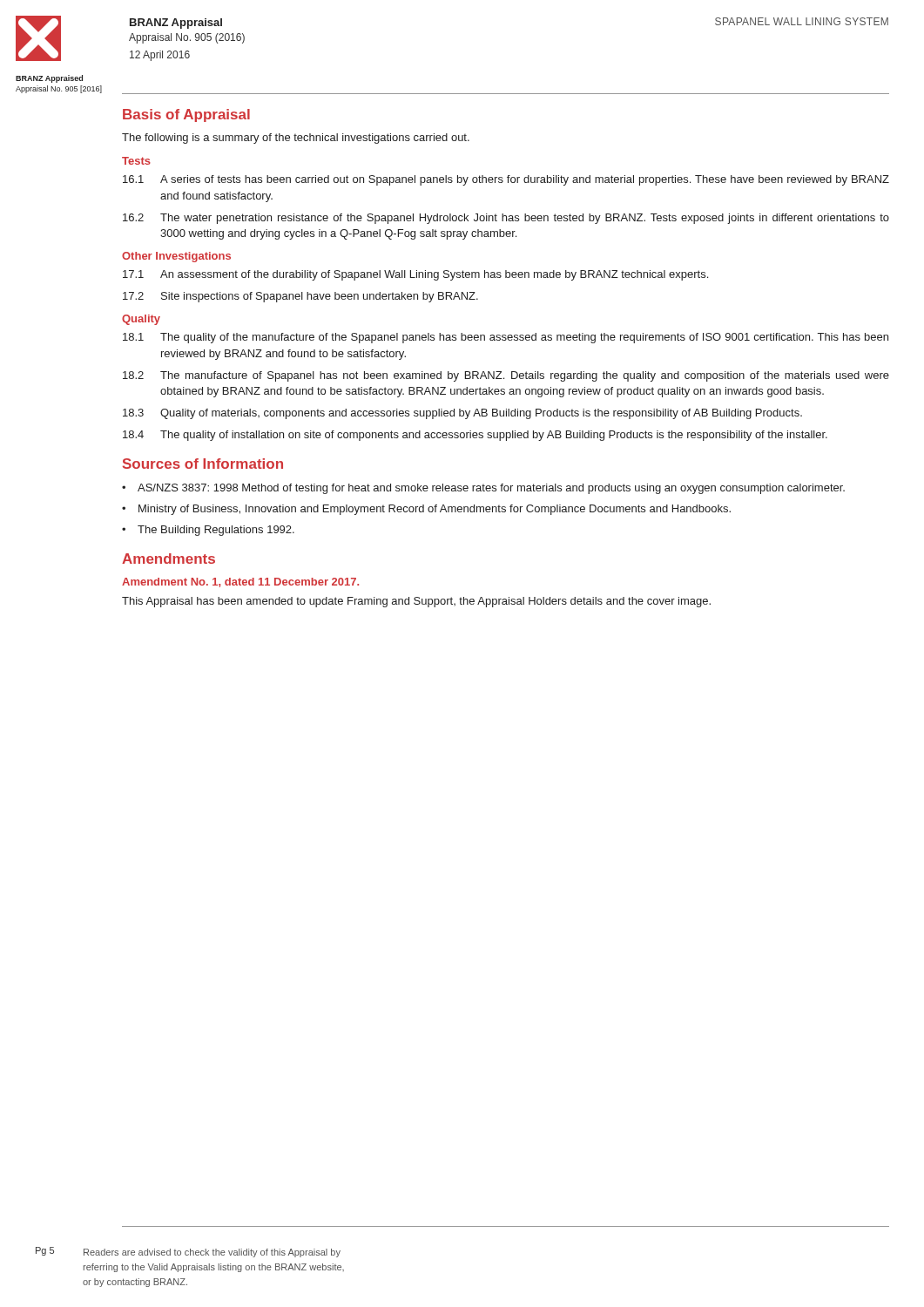
Task: Find the text block containing "The following is a summary of"
Action: pyautogui.click(x=296, y=137)
